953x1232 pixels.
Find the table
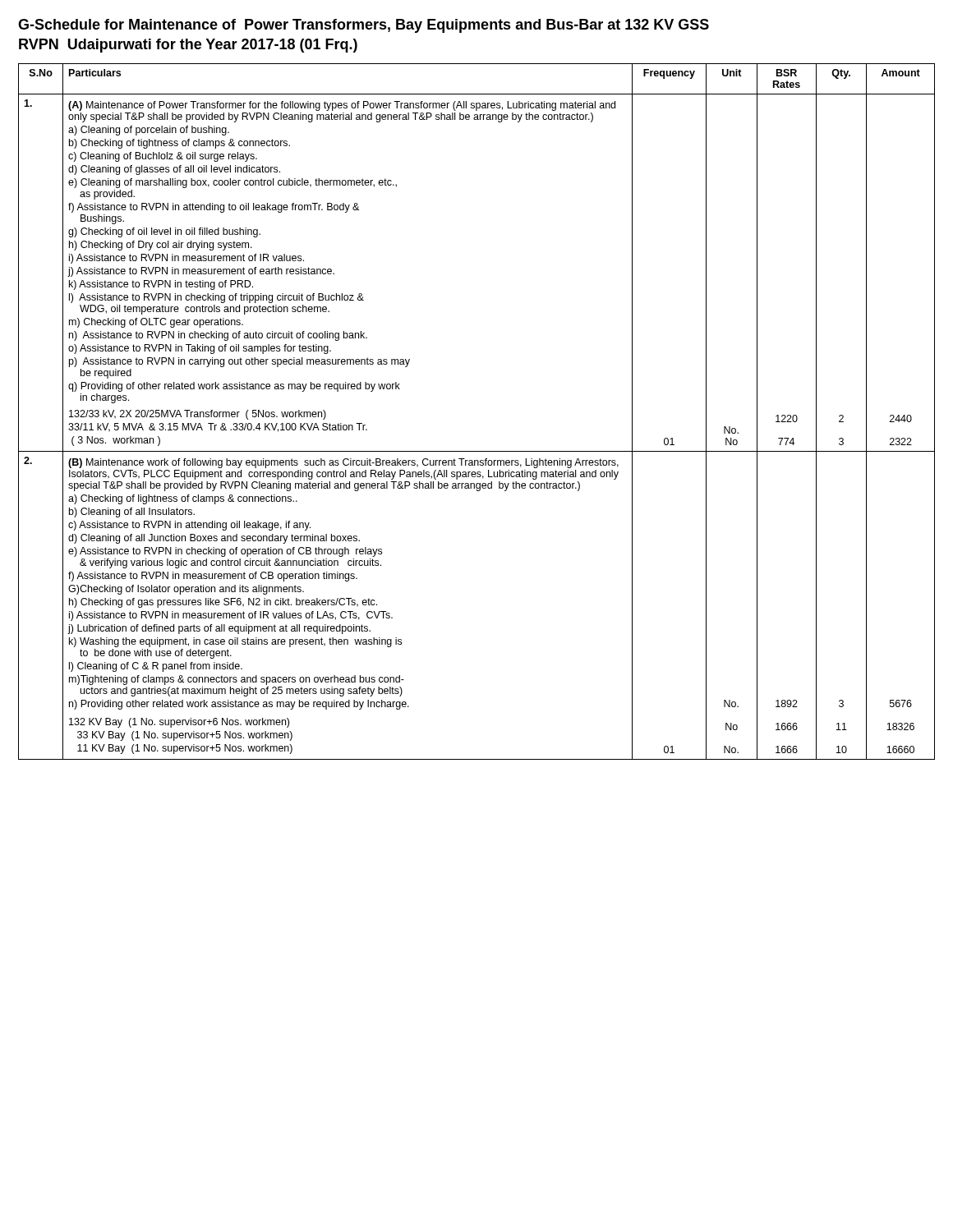pyautogui.click(x=476, y=411)
